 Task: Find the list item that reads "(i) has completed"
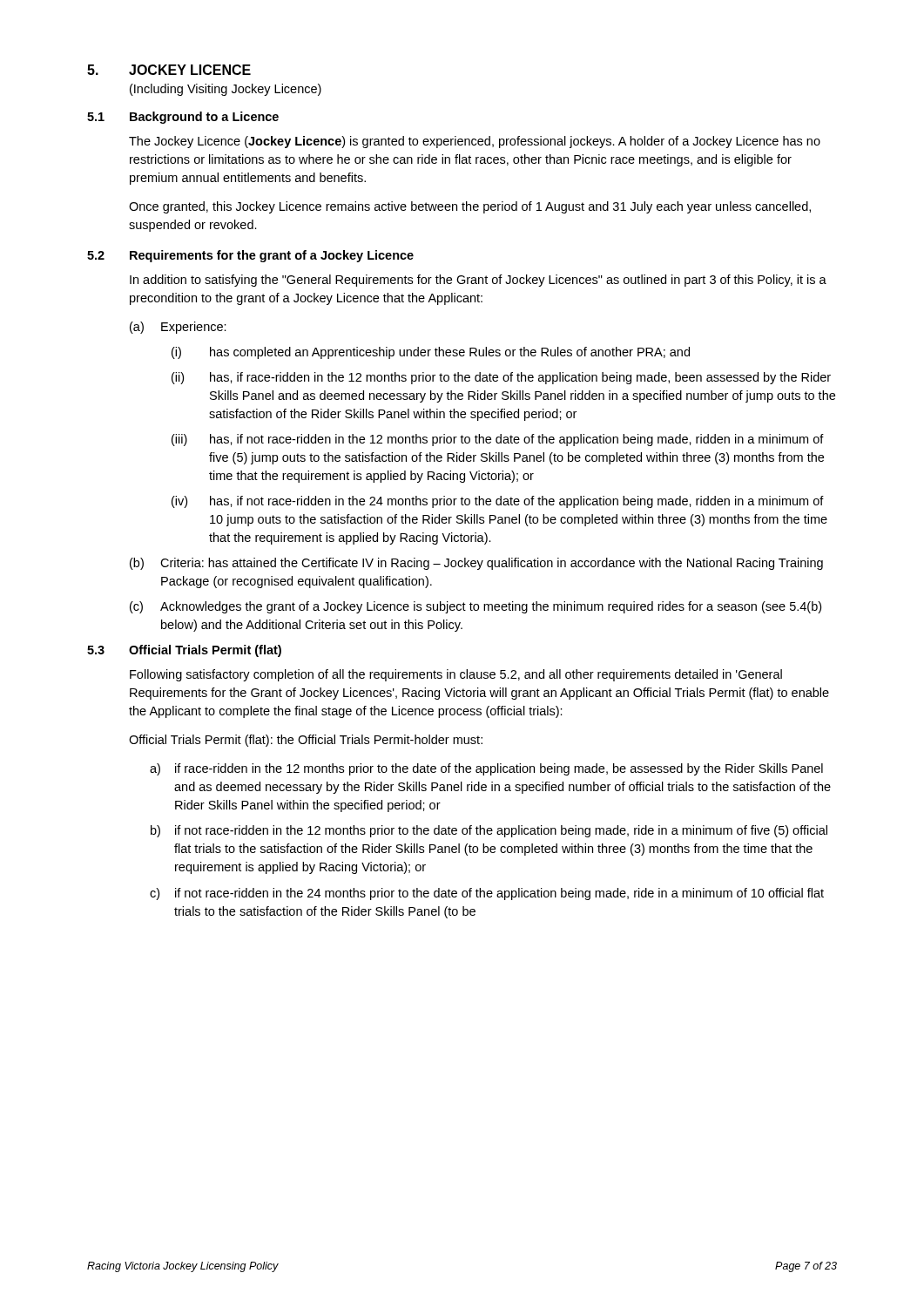pos(504,353)
